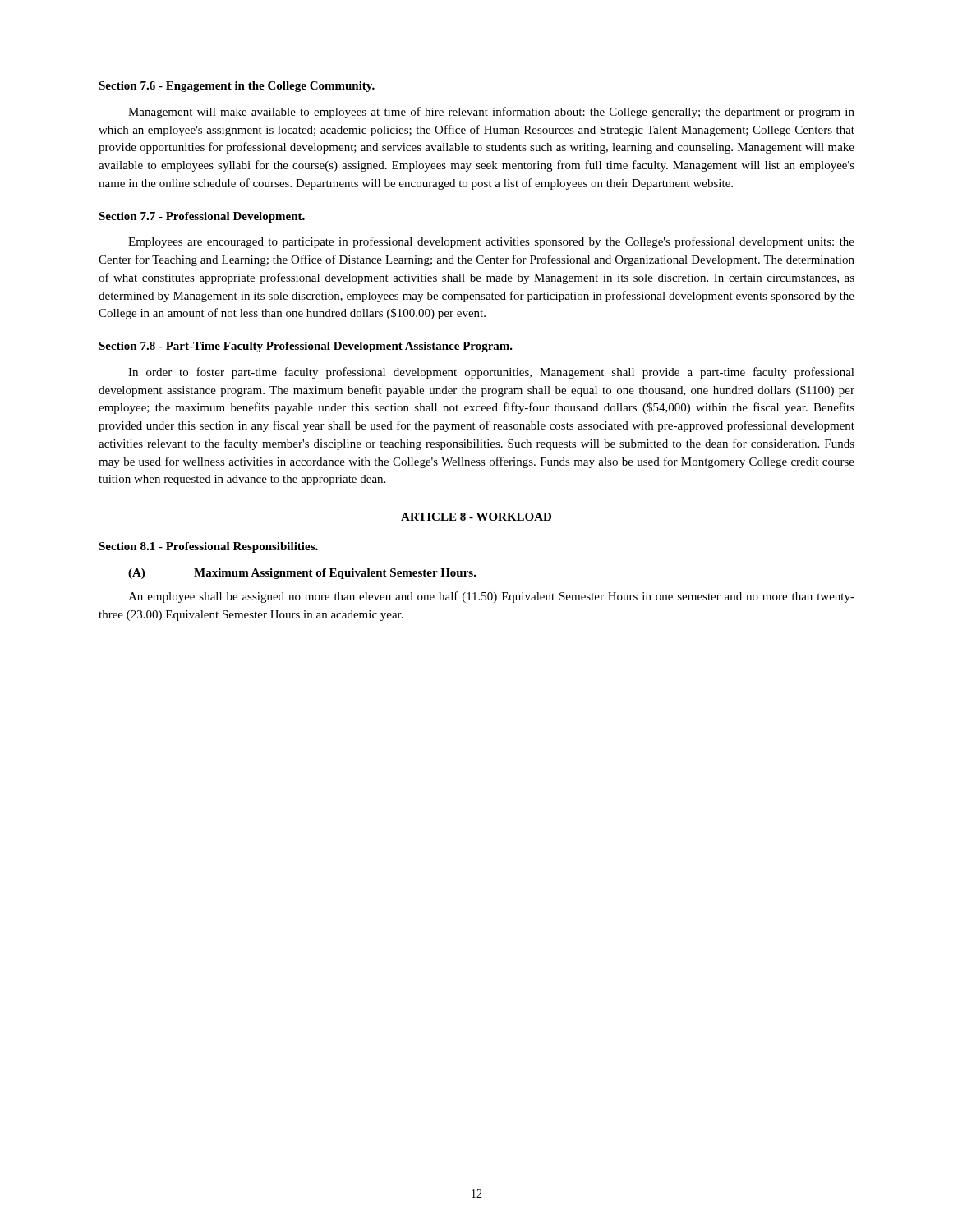The height and width of the screenshot is (1232, 953).
Task: Click on the text block starting "ARTICLE 8 - WORKLOAD"
Action: click(x=476, y=517)
